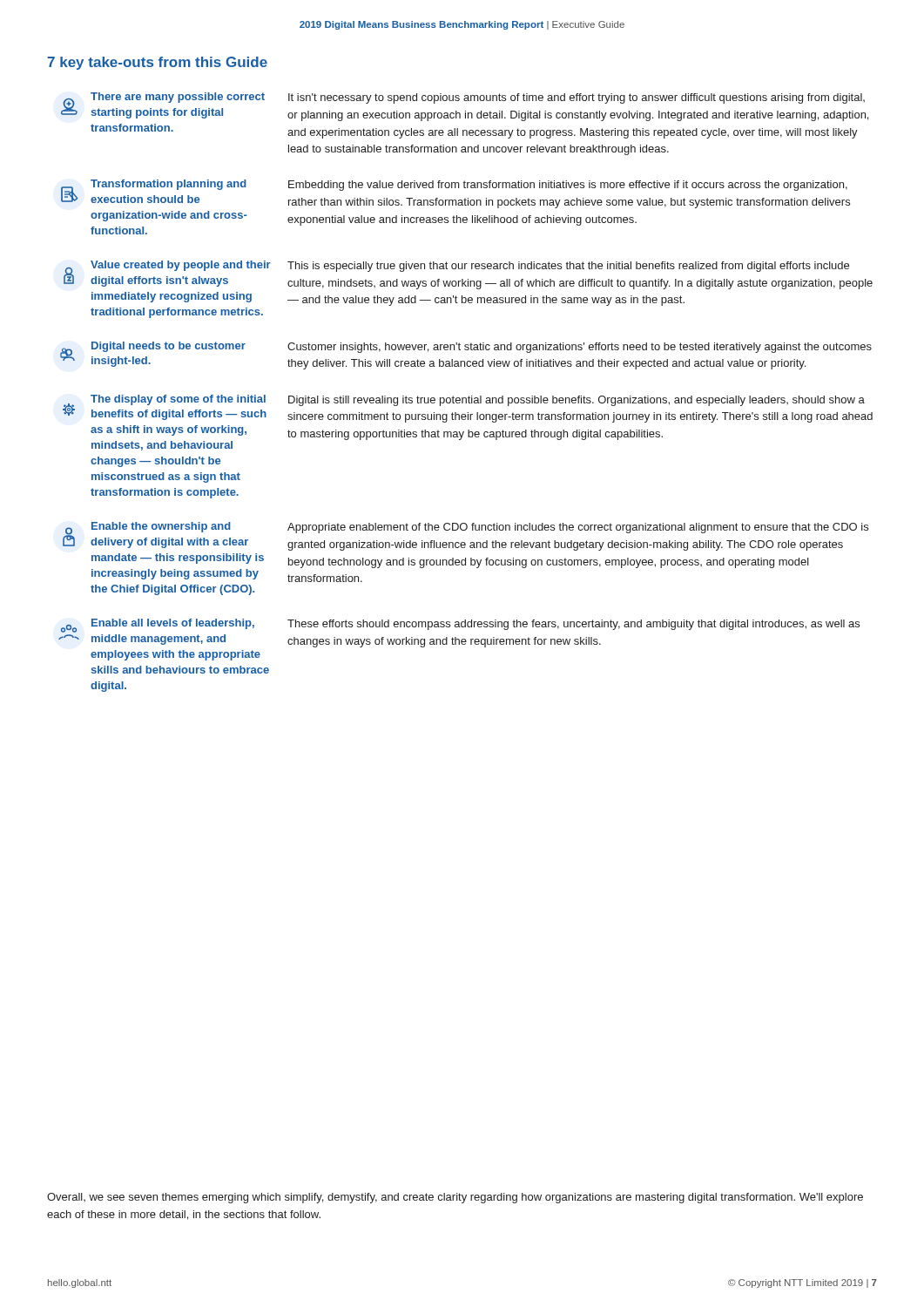Click on the block starting "Transformation planning and execution should be organization-wide"
Image resolution: width=924 pixels, height=1307 pixels.
pos(462,207)
